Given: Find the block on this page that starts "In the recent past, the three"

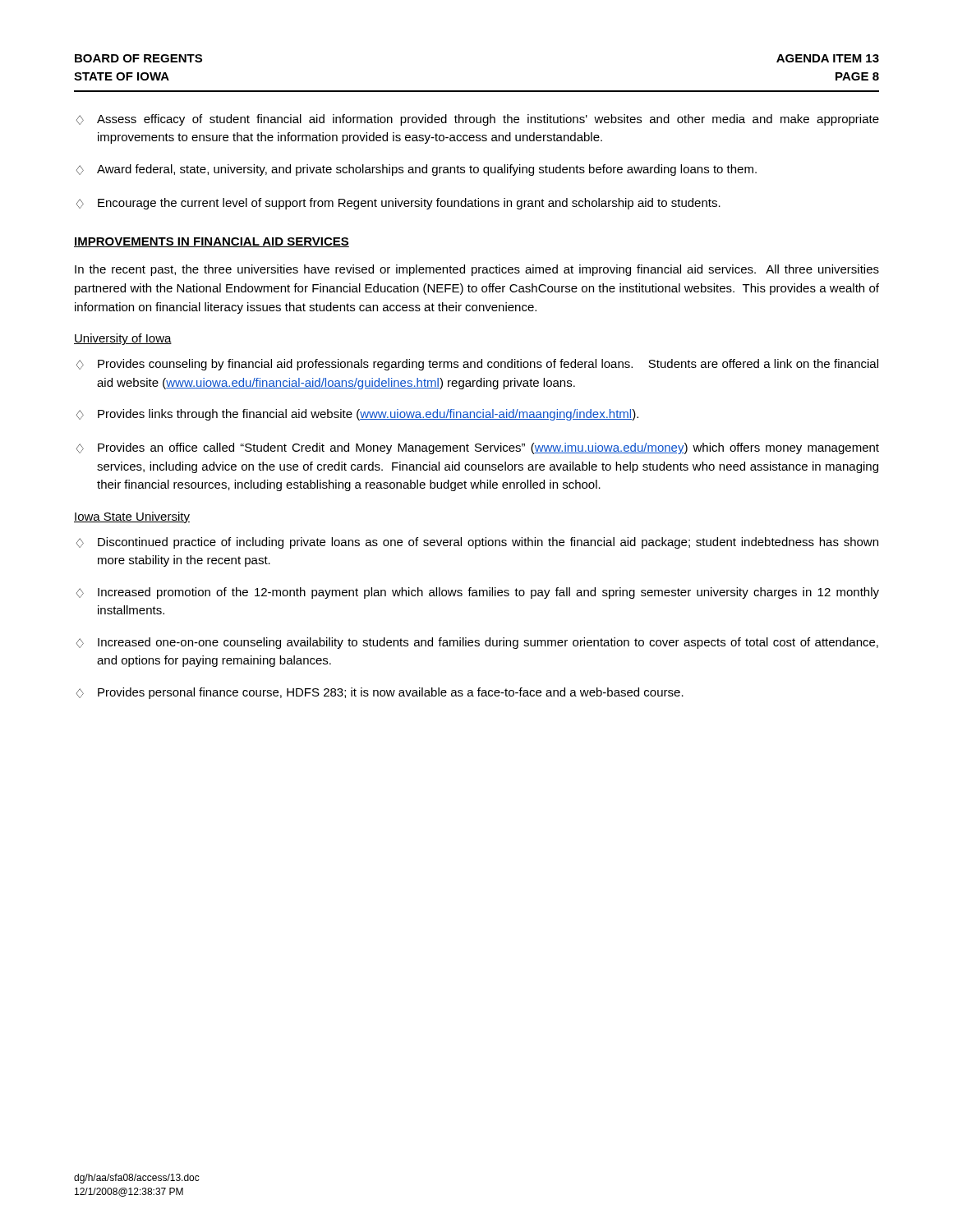Looking at the screenshot, I should (476, 288).
